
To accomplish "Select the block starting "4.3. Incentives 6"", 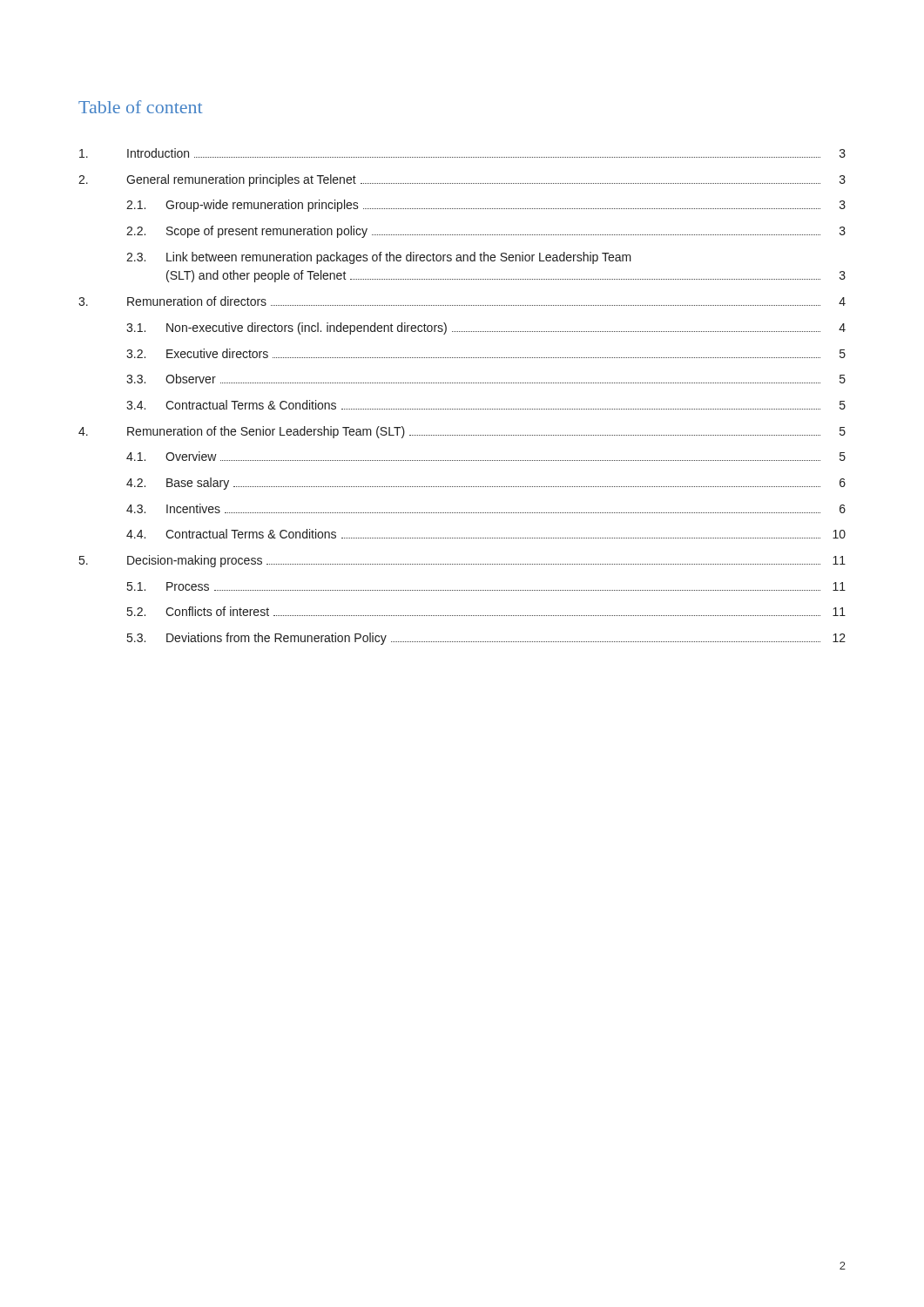I will [x=486, y=509].
